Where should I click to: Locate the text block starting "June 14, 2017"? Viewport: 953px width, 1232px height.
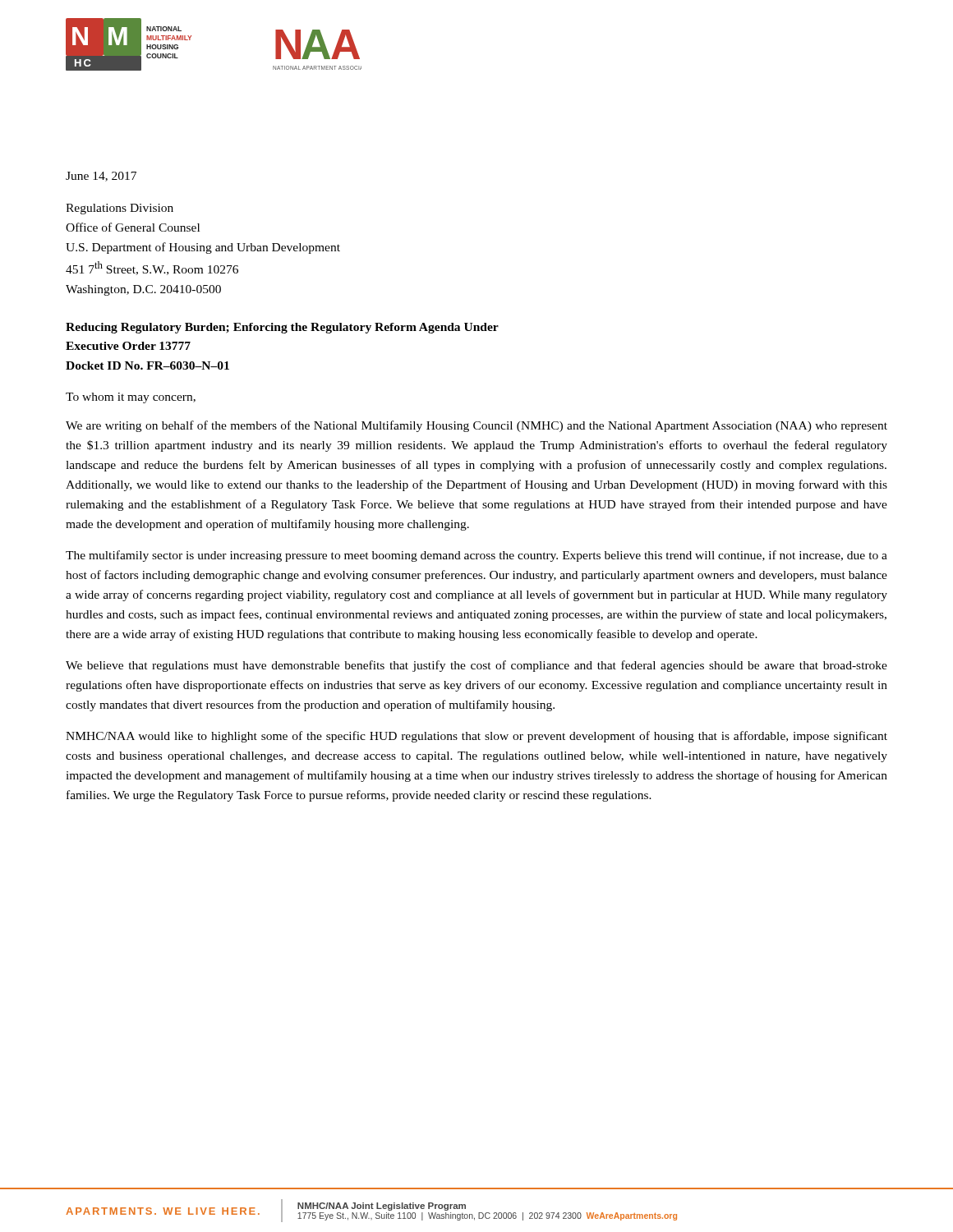point(101,175)
